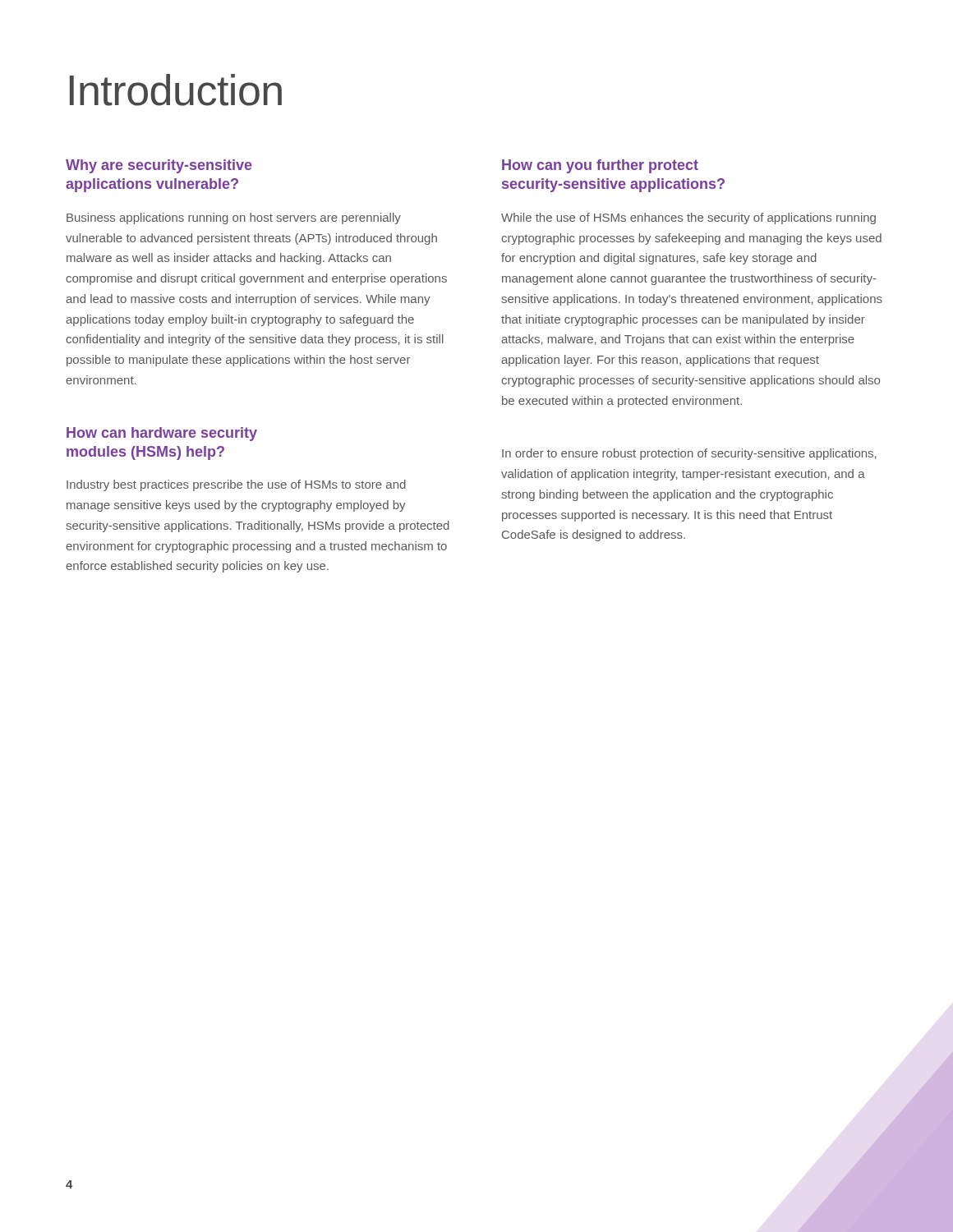Find the block on this page that starts "In order to ensure robust"
Image resolution: width=953 pixels, height=1232 pixels.
point(694,495)
